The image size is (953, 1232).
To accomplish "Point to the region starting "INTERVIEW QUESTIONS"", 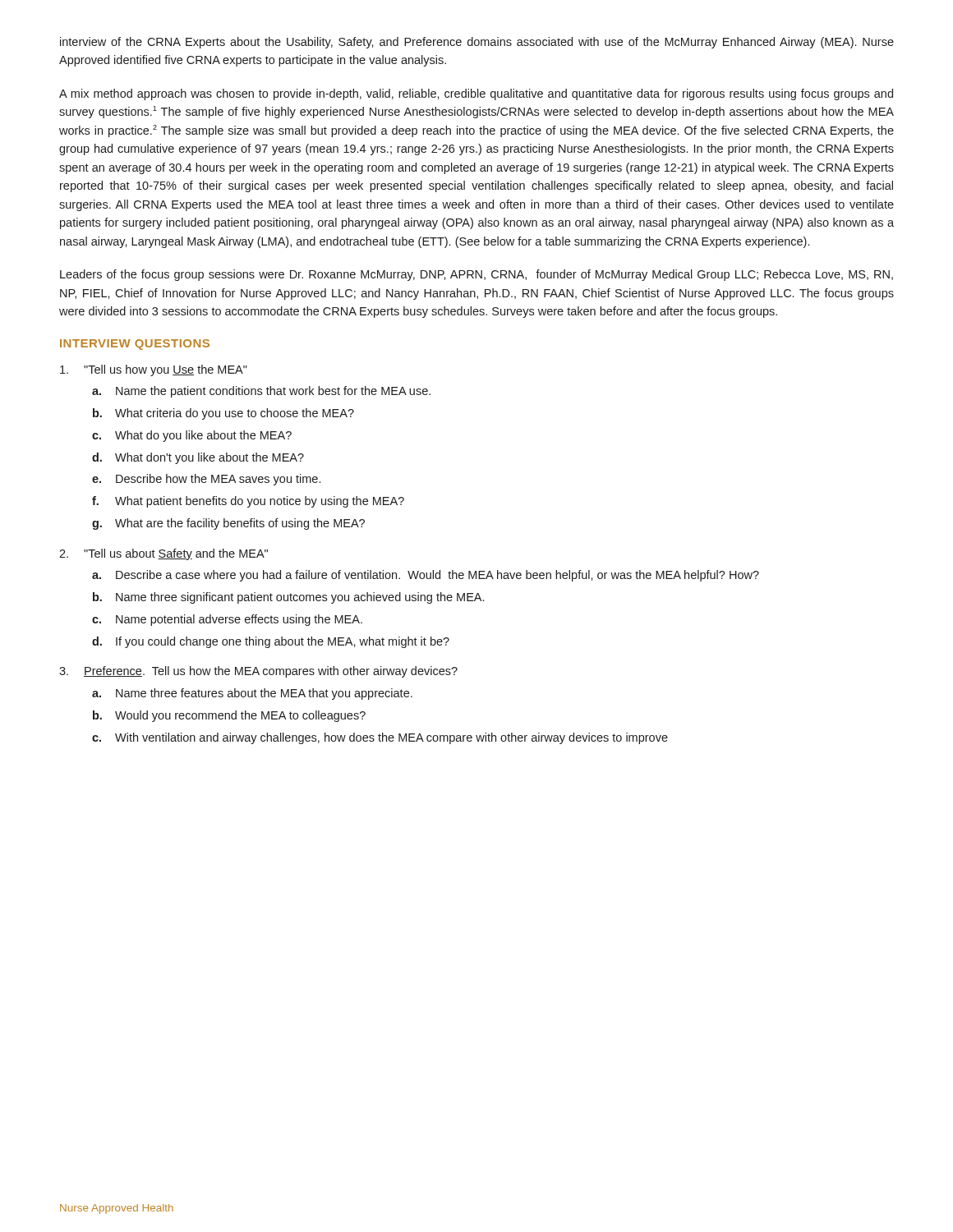I will point(135,343).
